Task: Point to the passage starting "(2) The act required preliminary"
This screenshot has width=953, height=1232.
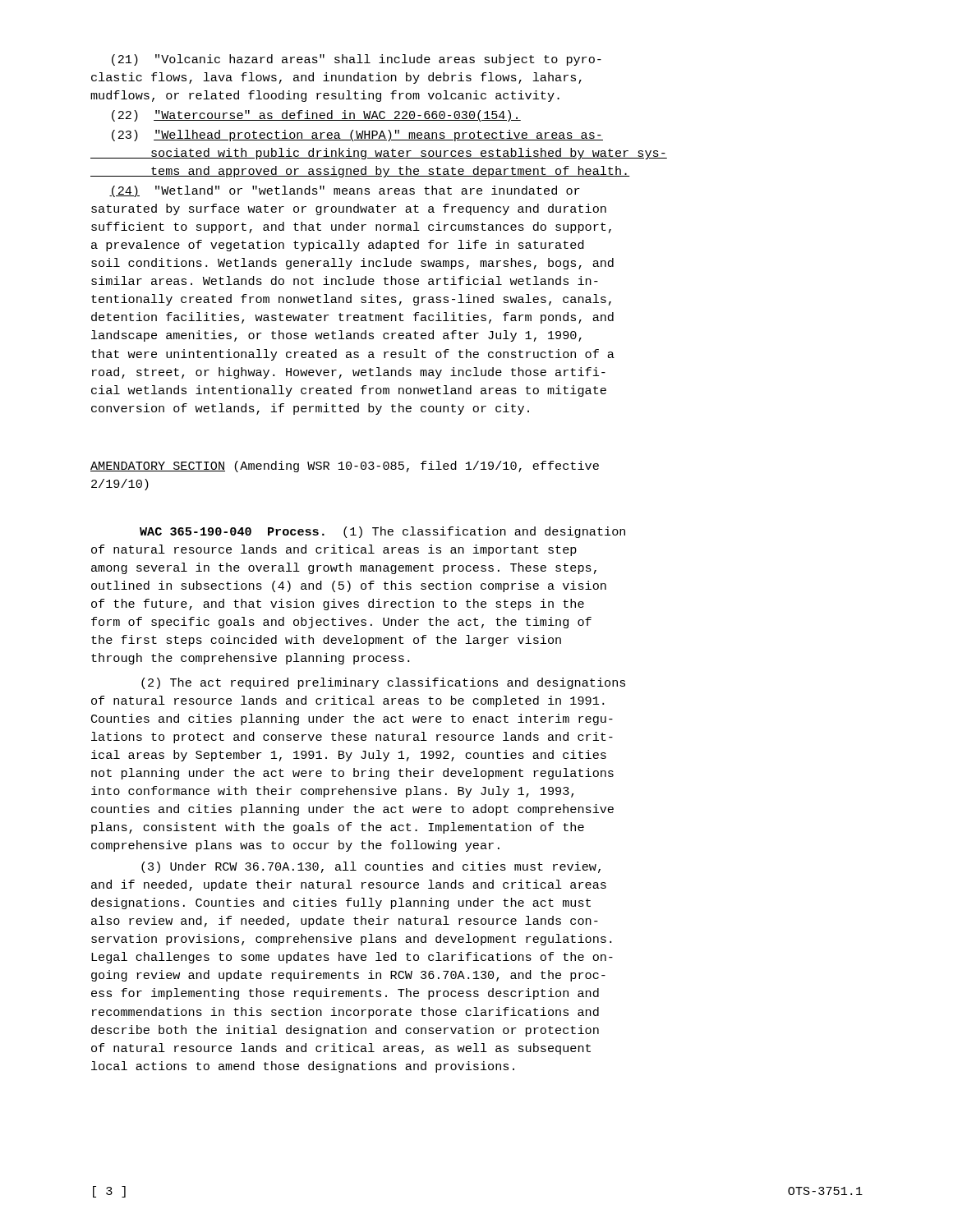Action: point(358,765)
